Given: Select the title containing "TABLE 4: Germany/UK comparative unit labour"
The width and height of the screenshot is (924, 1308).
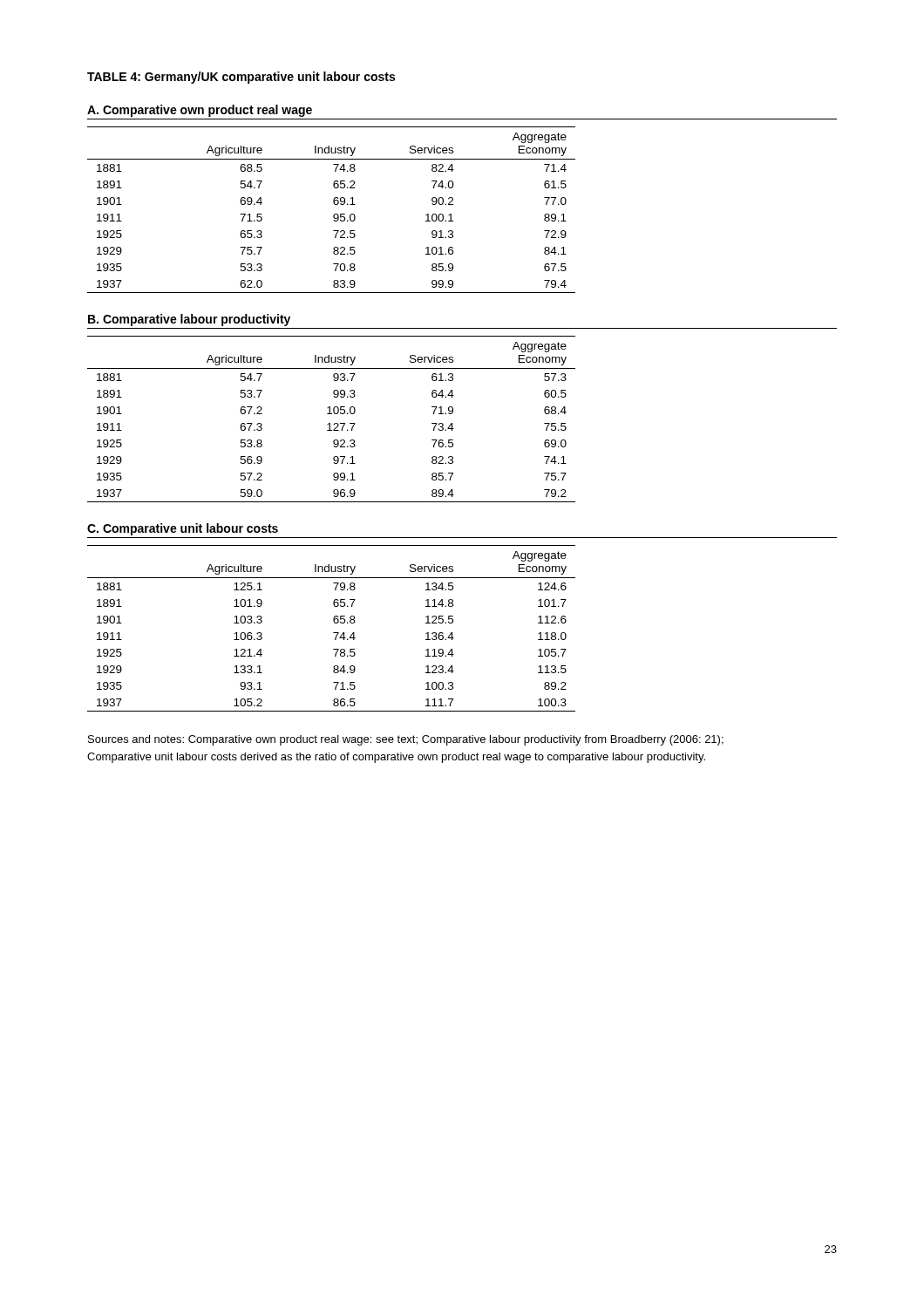Looking at the screenshot, I should click(241, 77).
